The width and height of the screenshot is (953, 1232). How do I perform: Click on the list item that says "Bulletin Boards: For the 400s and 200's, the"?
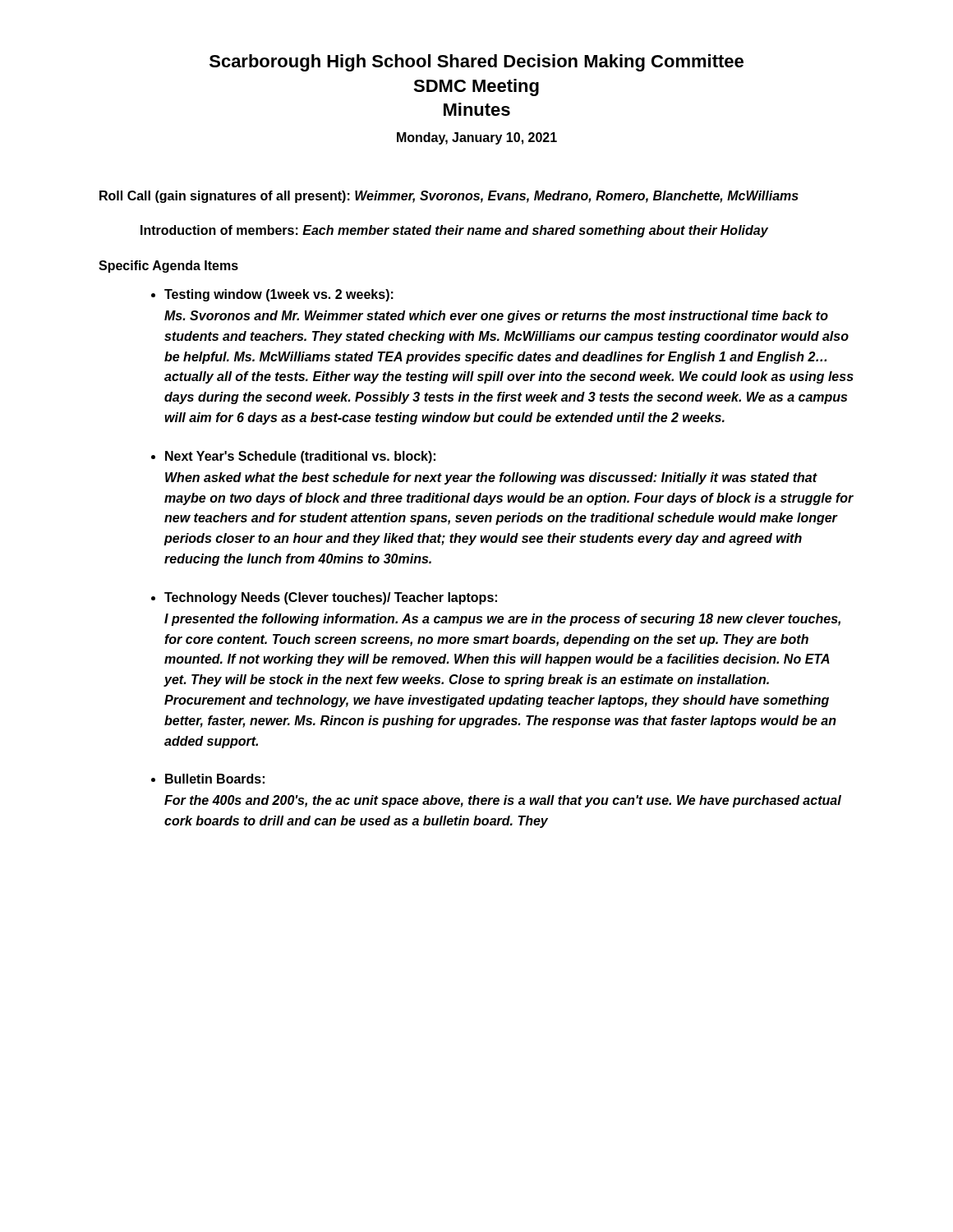509,801
